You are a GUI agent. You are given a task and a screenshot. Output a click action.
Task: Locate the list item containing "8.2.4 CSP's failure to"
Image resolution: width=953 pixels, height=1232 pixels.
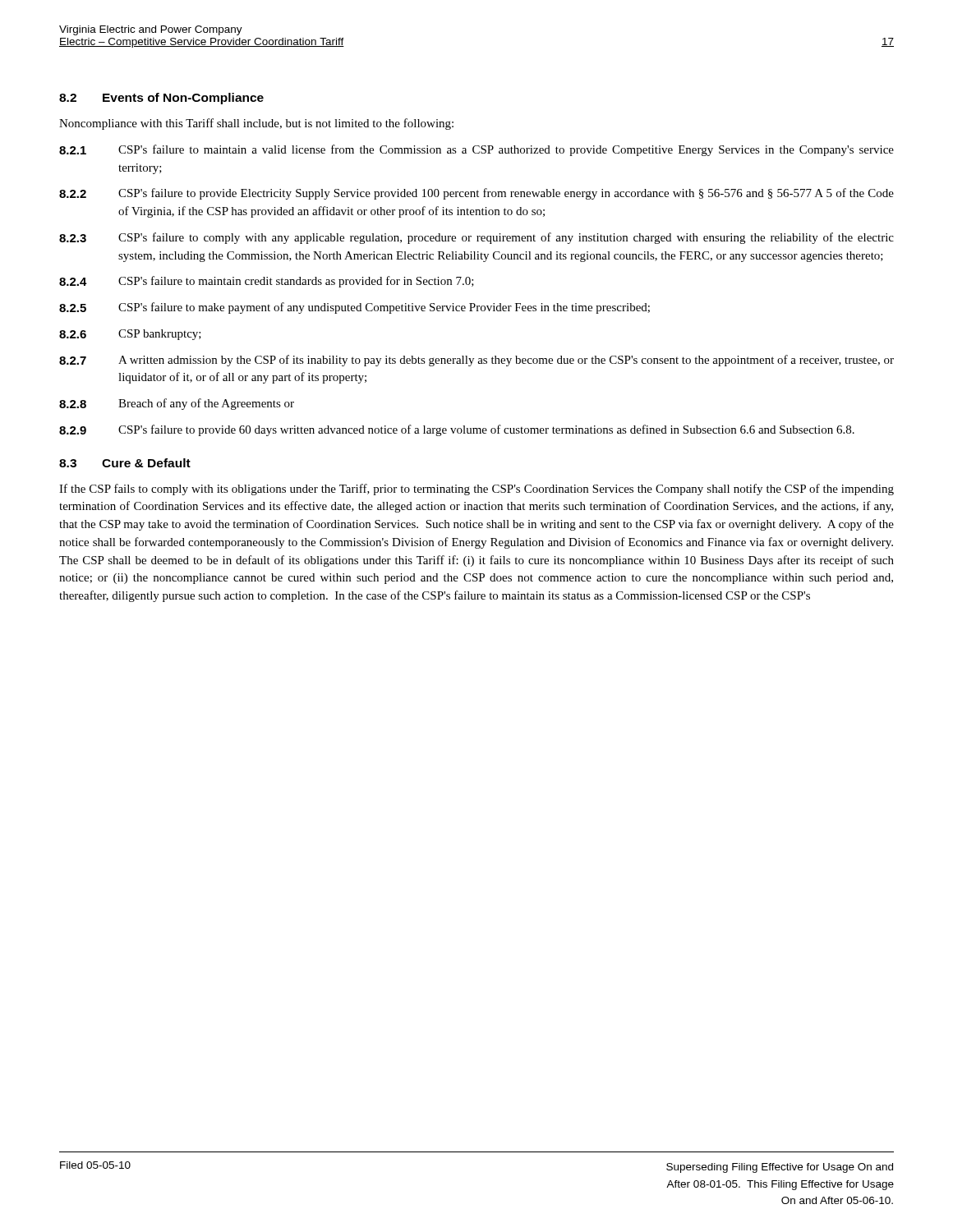pos(476,282)
